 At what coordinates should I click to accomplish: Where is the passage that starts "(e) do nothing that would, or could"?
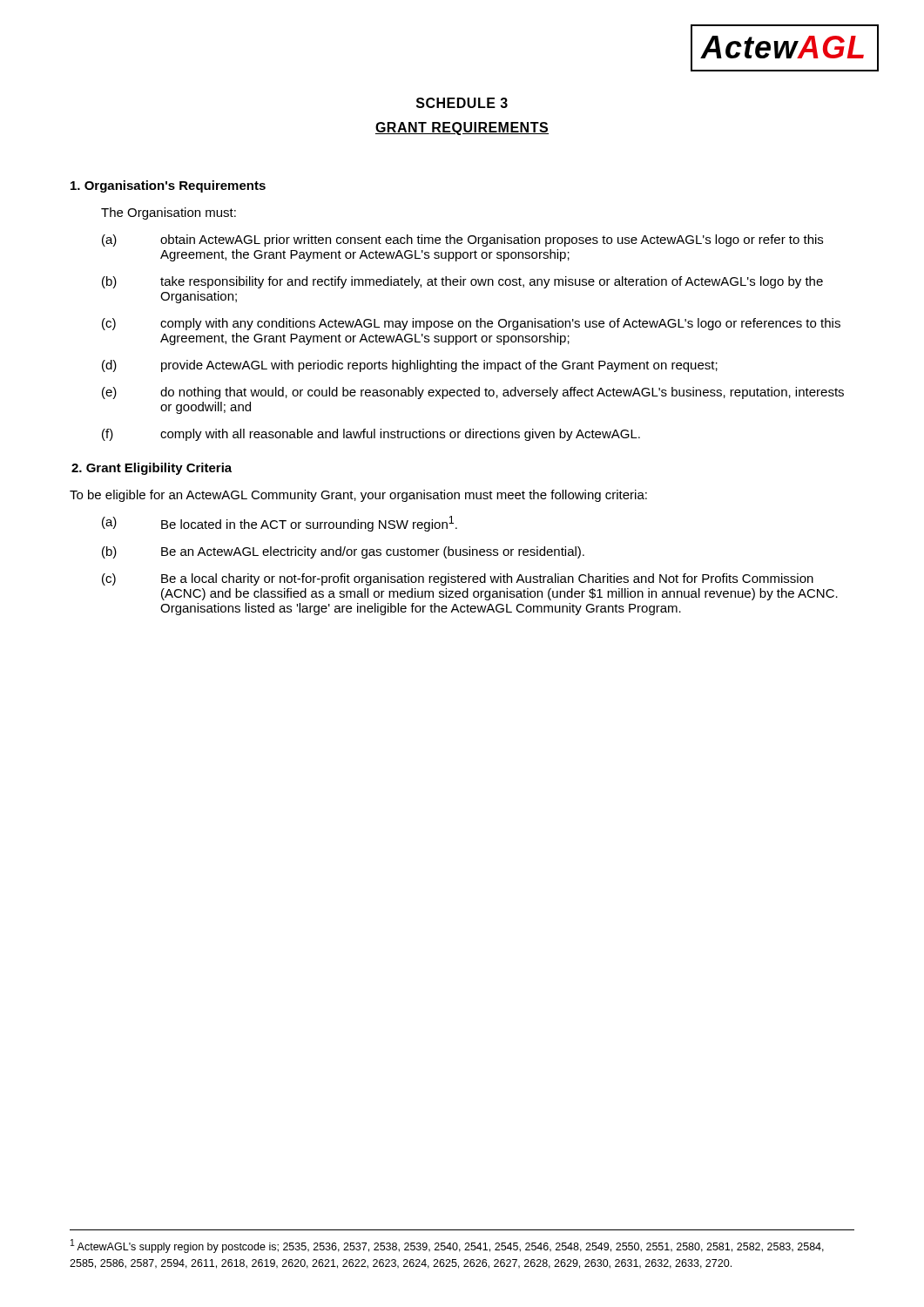[x=462, y=399]
